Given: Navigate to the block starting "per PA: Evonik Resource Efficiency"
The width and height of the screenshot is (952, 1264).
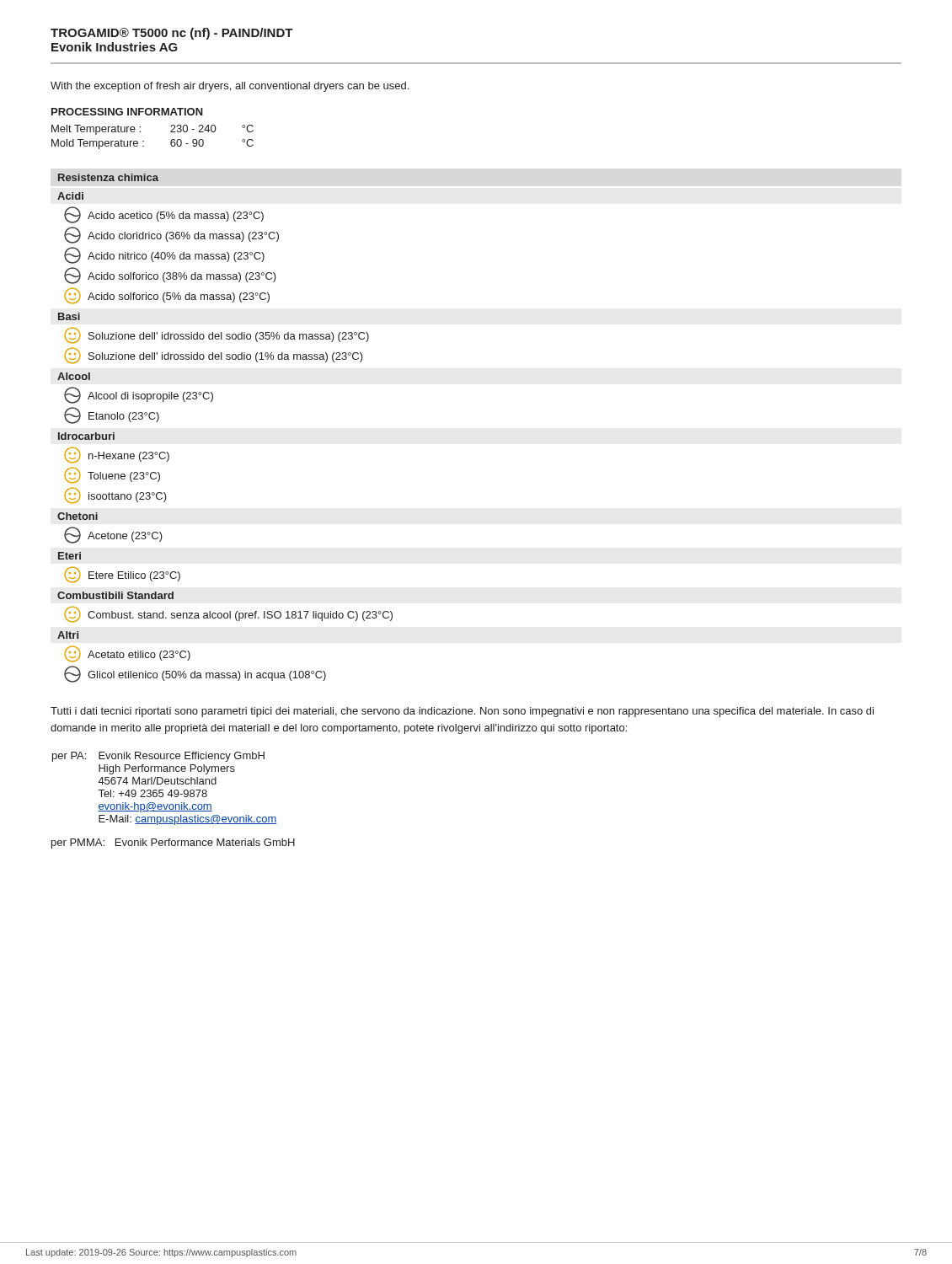Looking at the screenshot, I should [164, 787].
